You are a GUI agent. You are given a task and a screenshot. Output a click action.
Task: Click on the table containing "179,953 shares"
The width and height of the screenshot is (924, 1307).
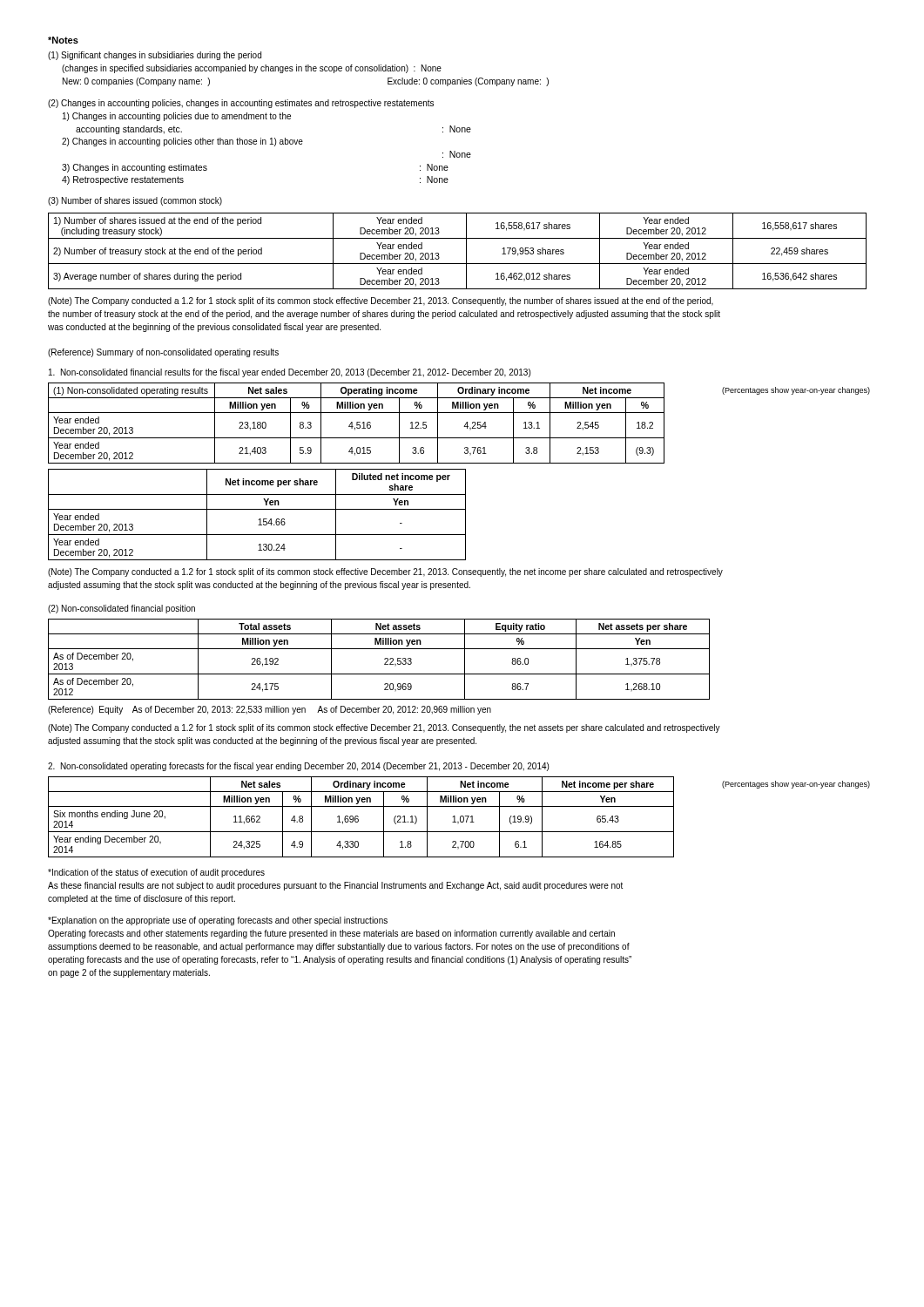[462, 251]
